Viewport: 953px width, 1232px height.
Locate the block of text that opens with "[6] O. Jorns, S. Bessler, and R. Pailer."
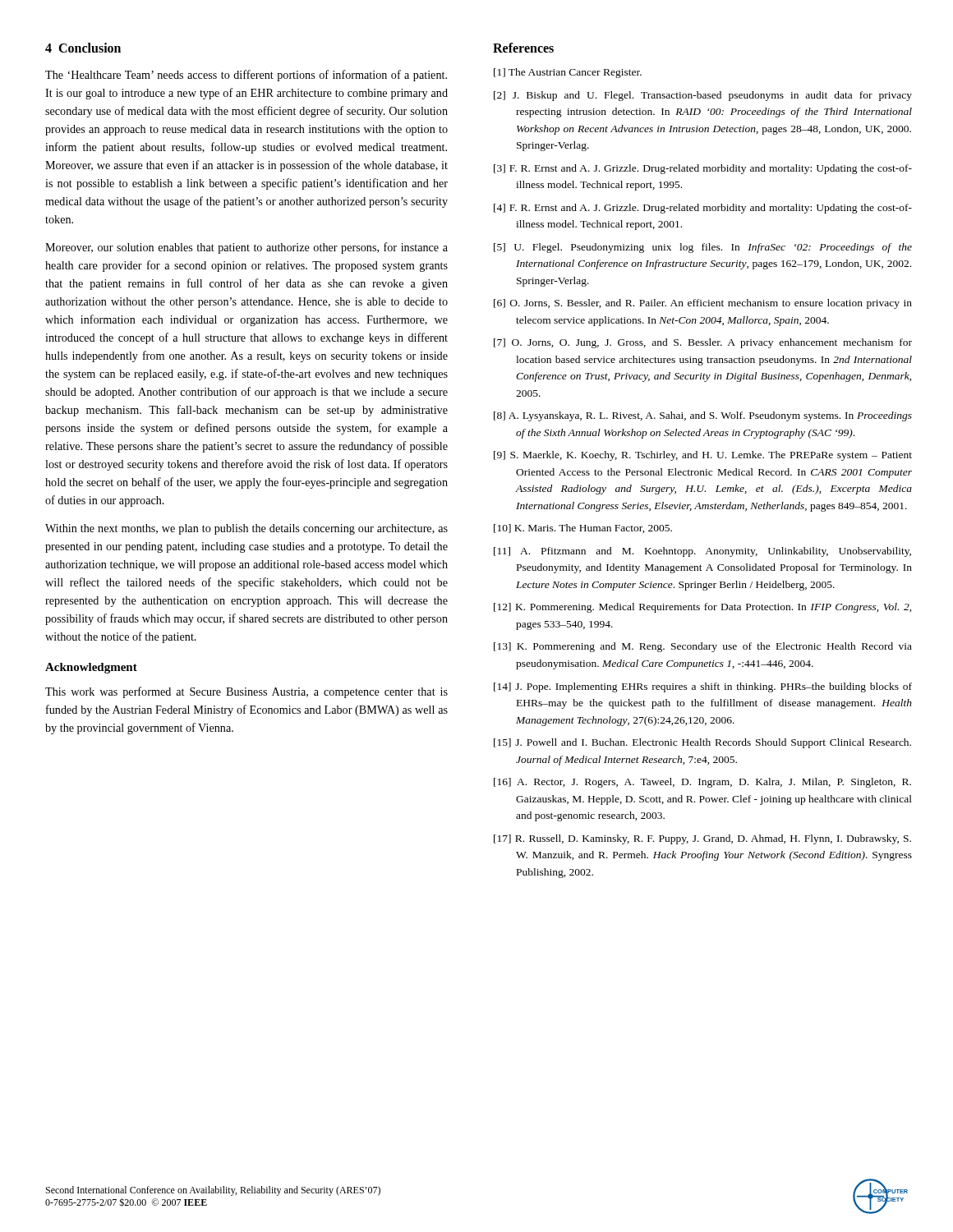point(702,311)
